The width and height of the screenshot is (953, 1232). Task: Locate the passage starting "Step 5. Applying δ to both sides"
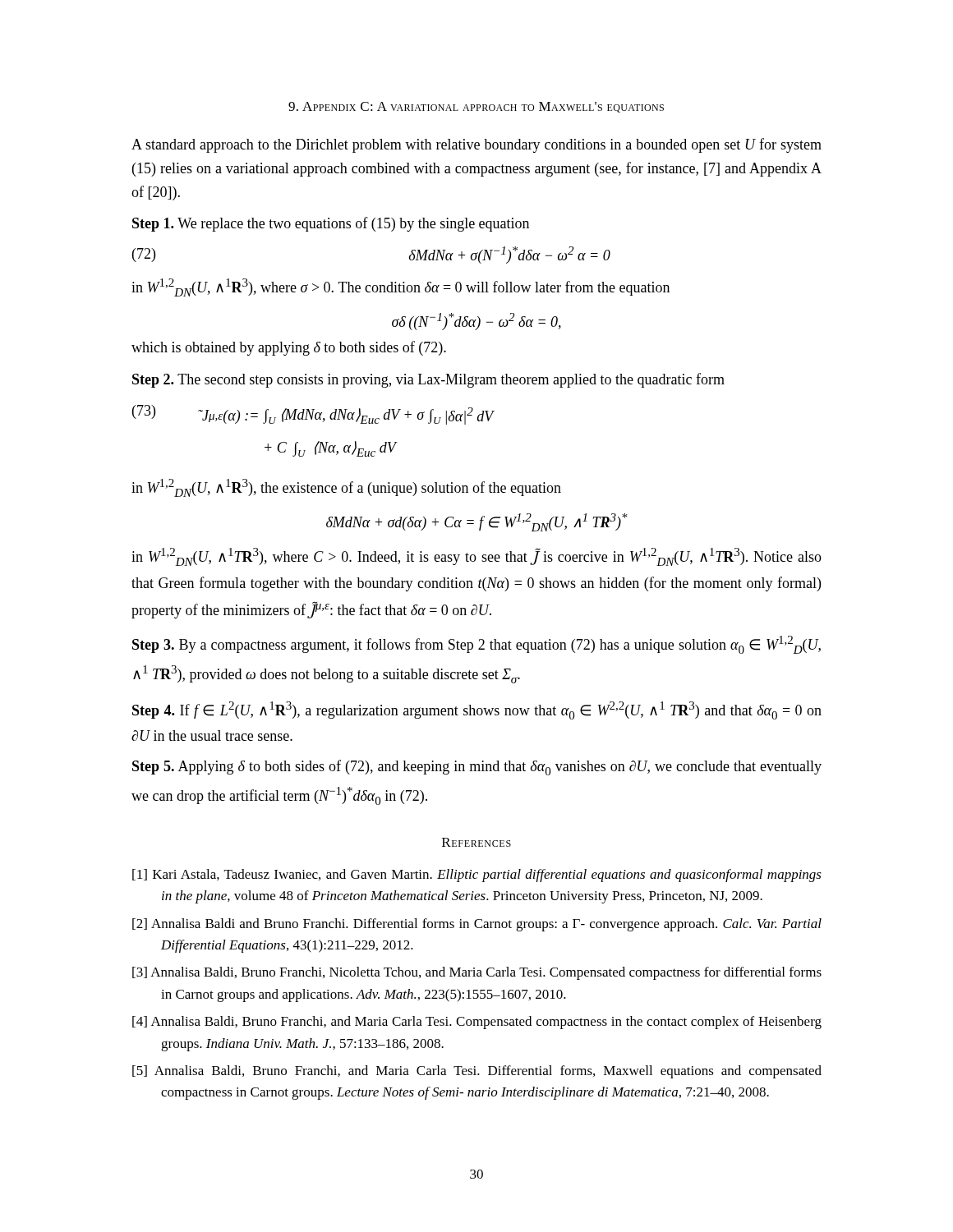tap(476, 782)
